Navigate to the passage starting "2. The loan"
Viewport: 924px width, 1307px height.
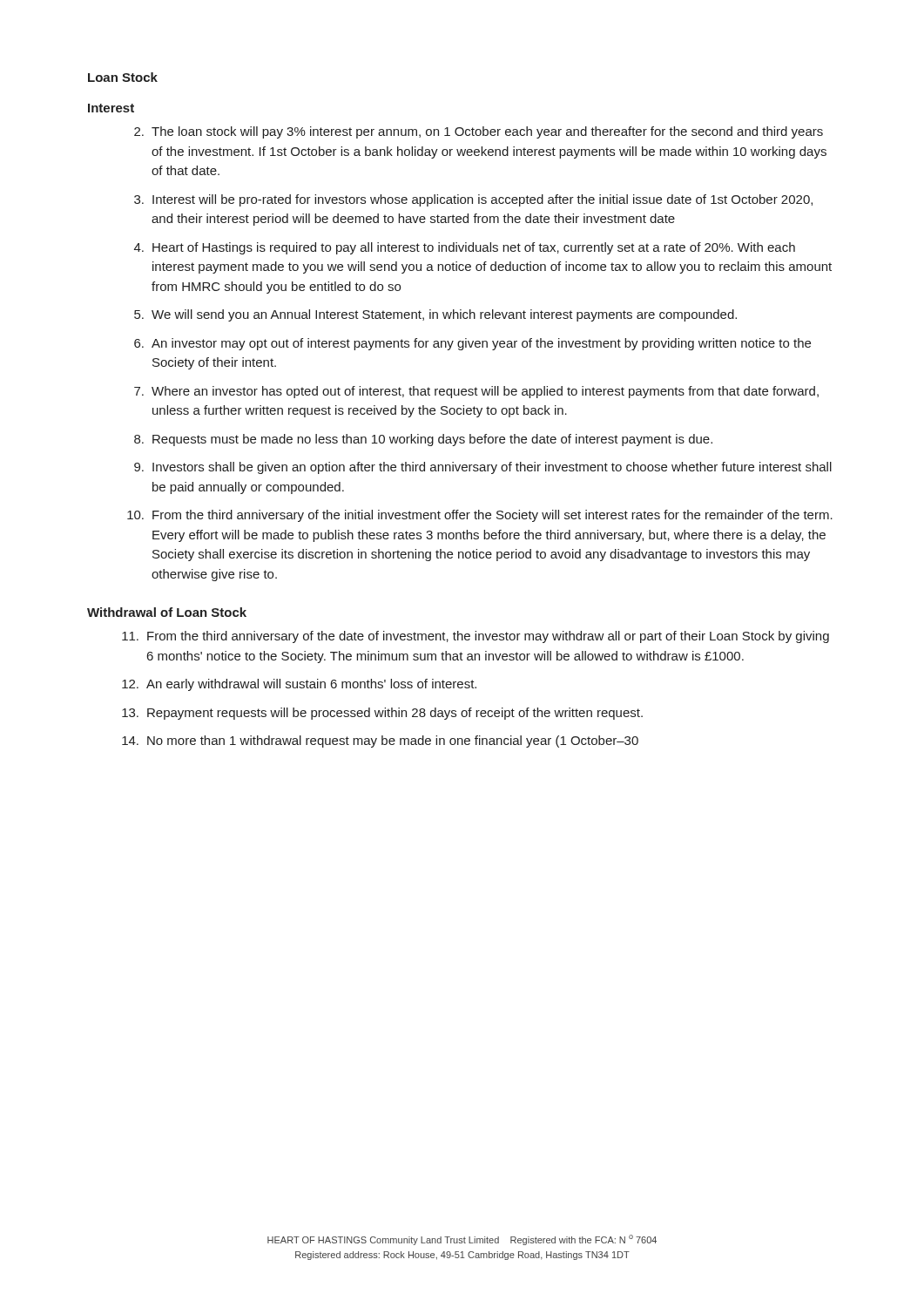[x=475, y=151]
